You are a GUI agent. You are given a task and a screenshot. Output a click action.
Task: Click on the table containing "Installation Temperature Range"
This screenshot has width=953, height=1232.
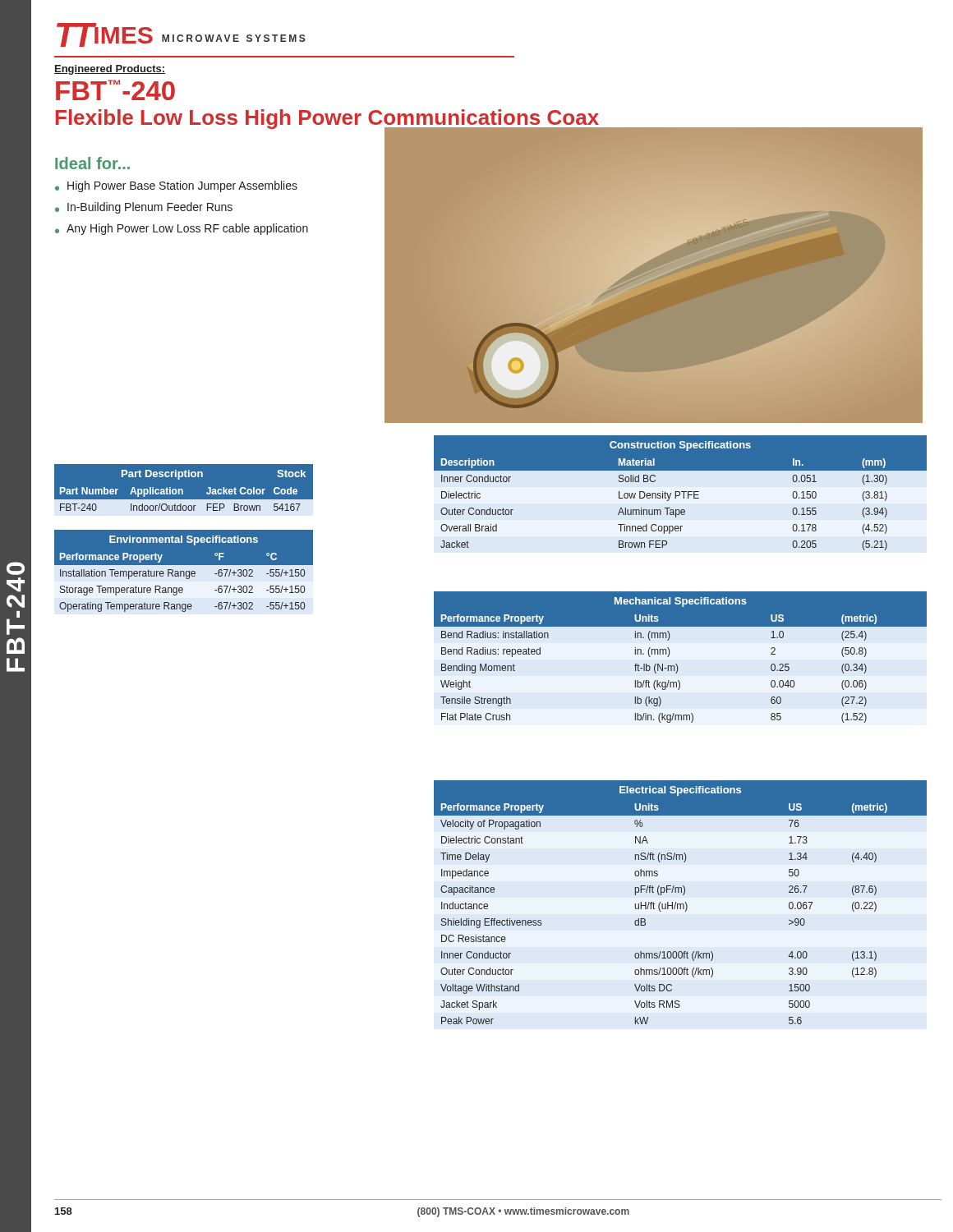tap(184, 572)
